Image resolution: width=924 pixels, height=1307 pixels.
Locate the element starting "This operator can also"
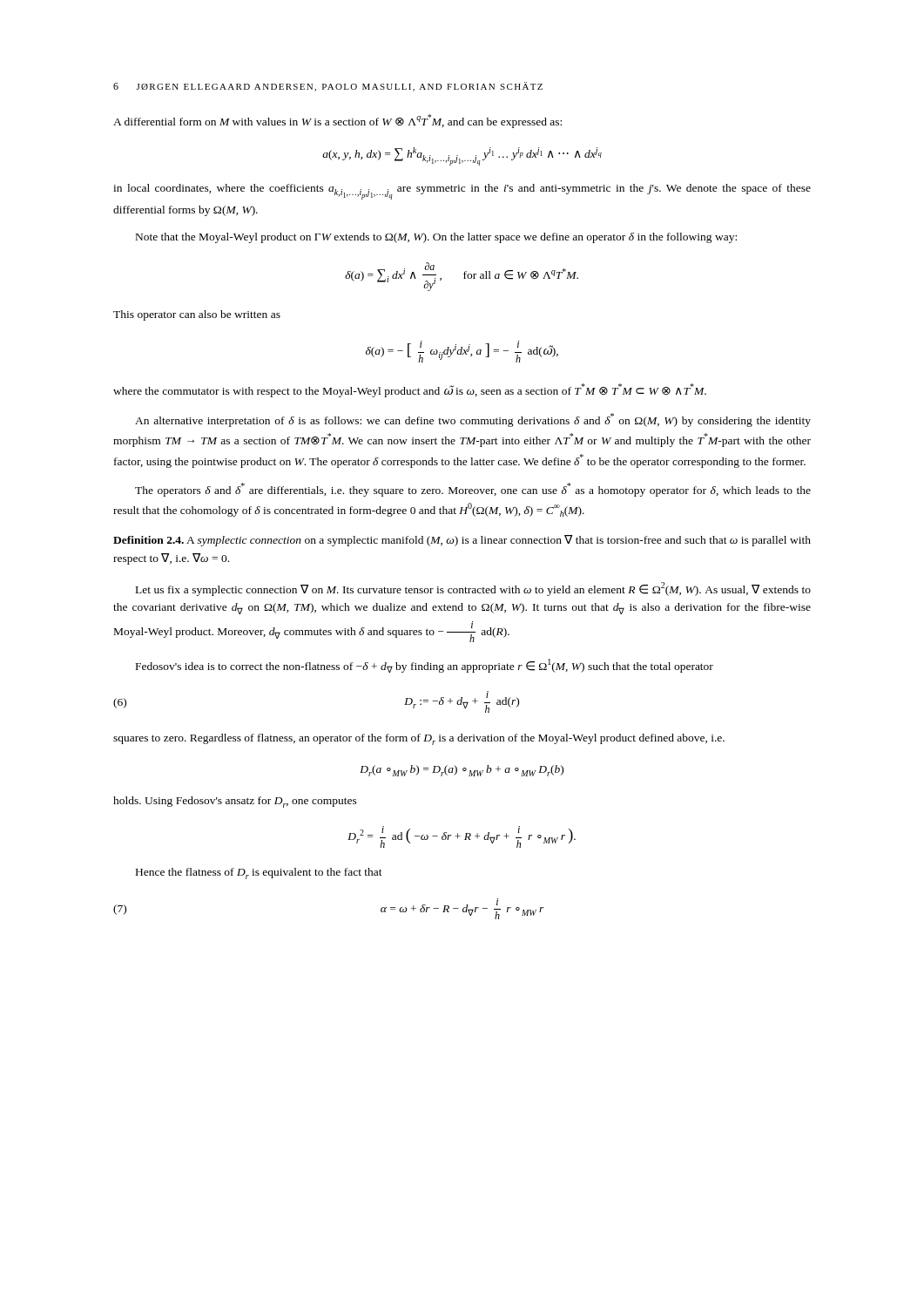point(197,314)
